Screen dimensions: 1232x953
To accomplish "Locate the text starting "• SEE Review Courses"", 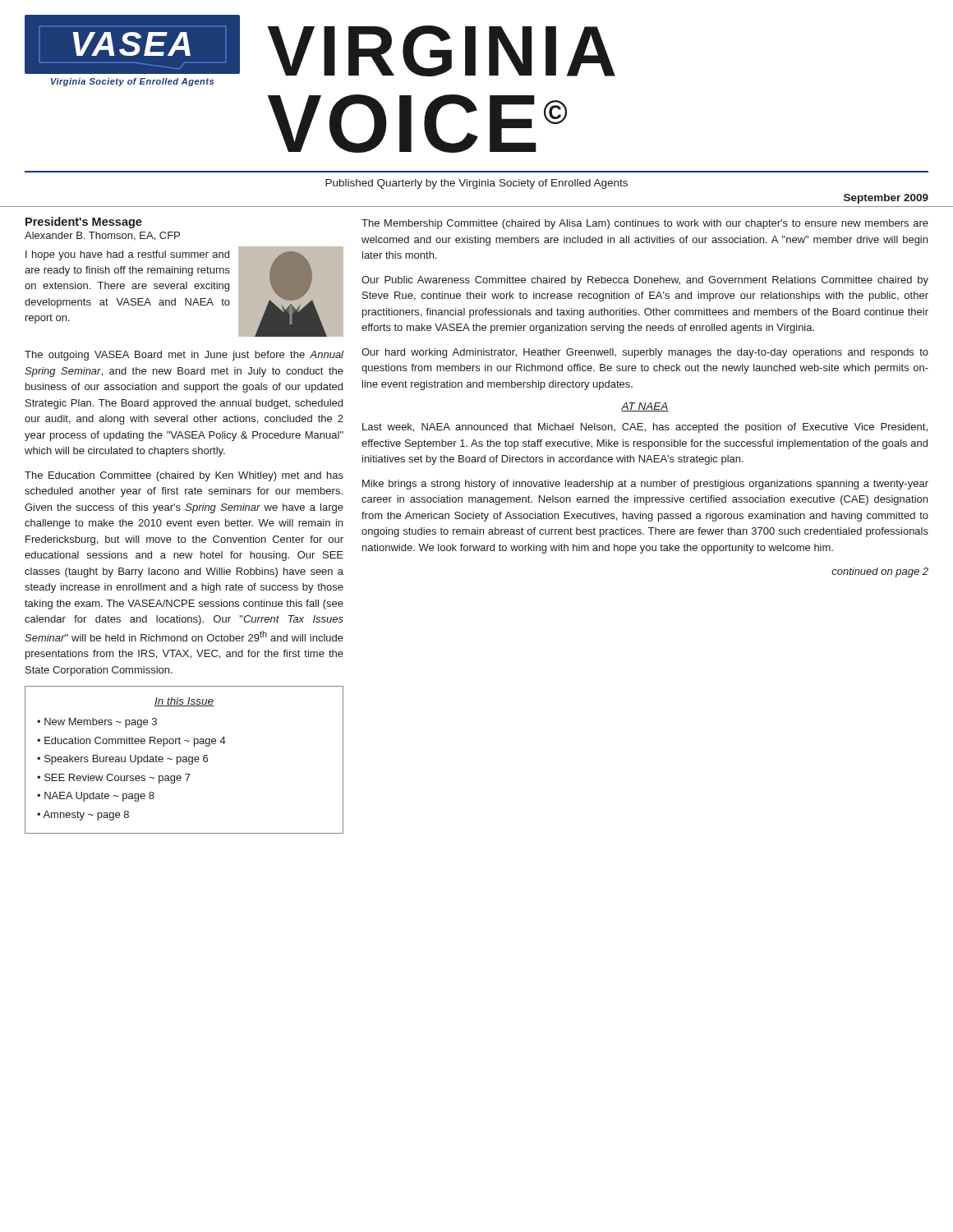I will (114, 777).
